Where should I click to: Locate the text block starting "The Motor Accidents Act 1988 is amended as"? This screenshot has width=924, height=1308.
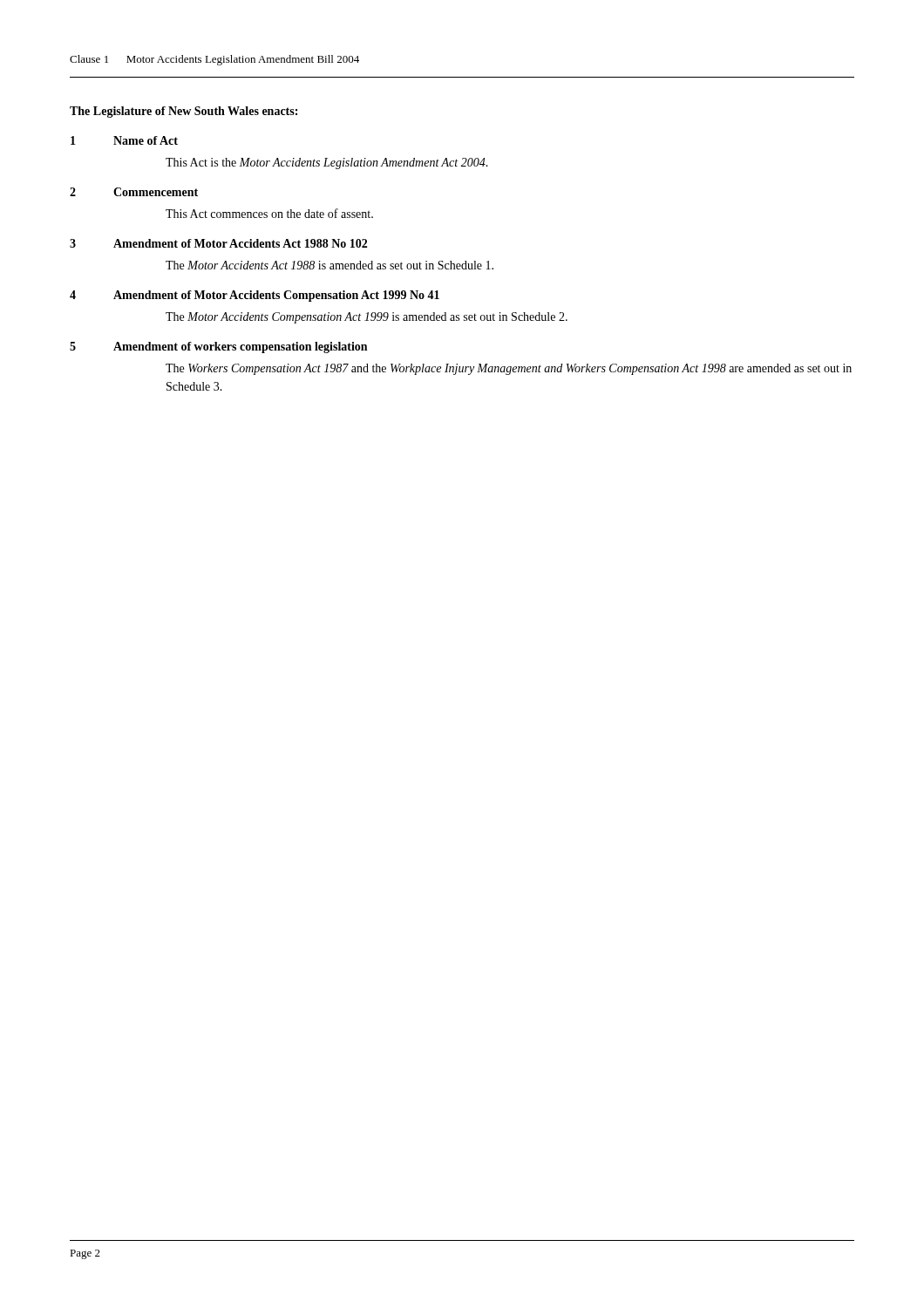(330, 266)
